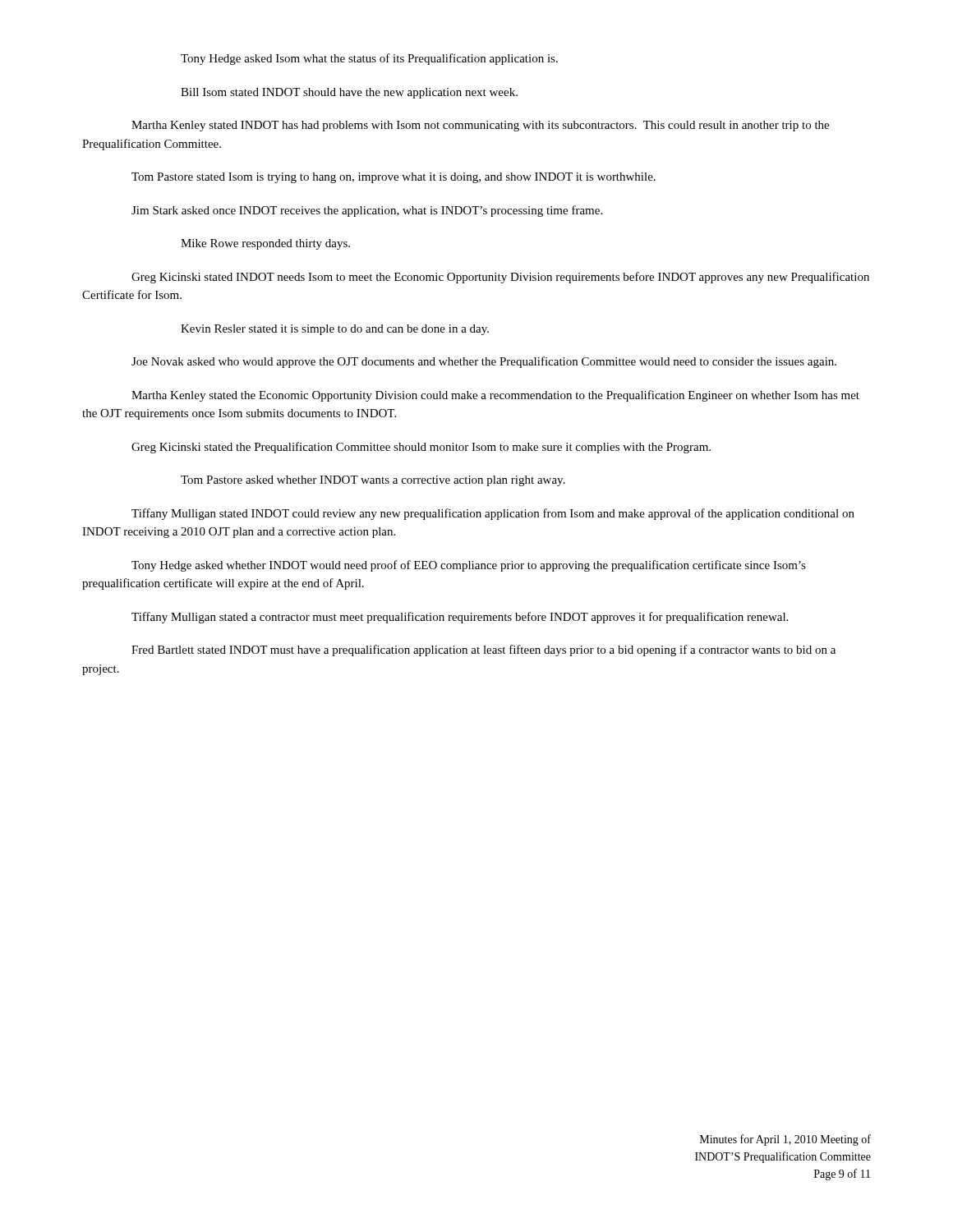Point to the block beginning "Mike Rowe responded"

[266, 243]
